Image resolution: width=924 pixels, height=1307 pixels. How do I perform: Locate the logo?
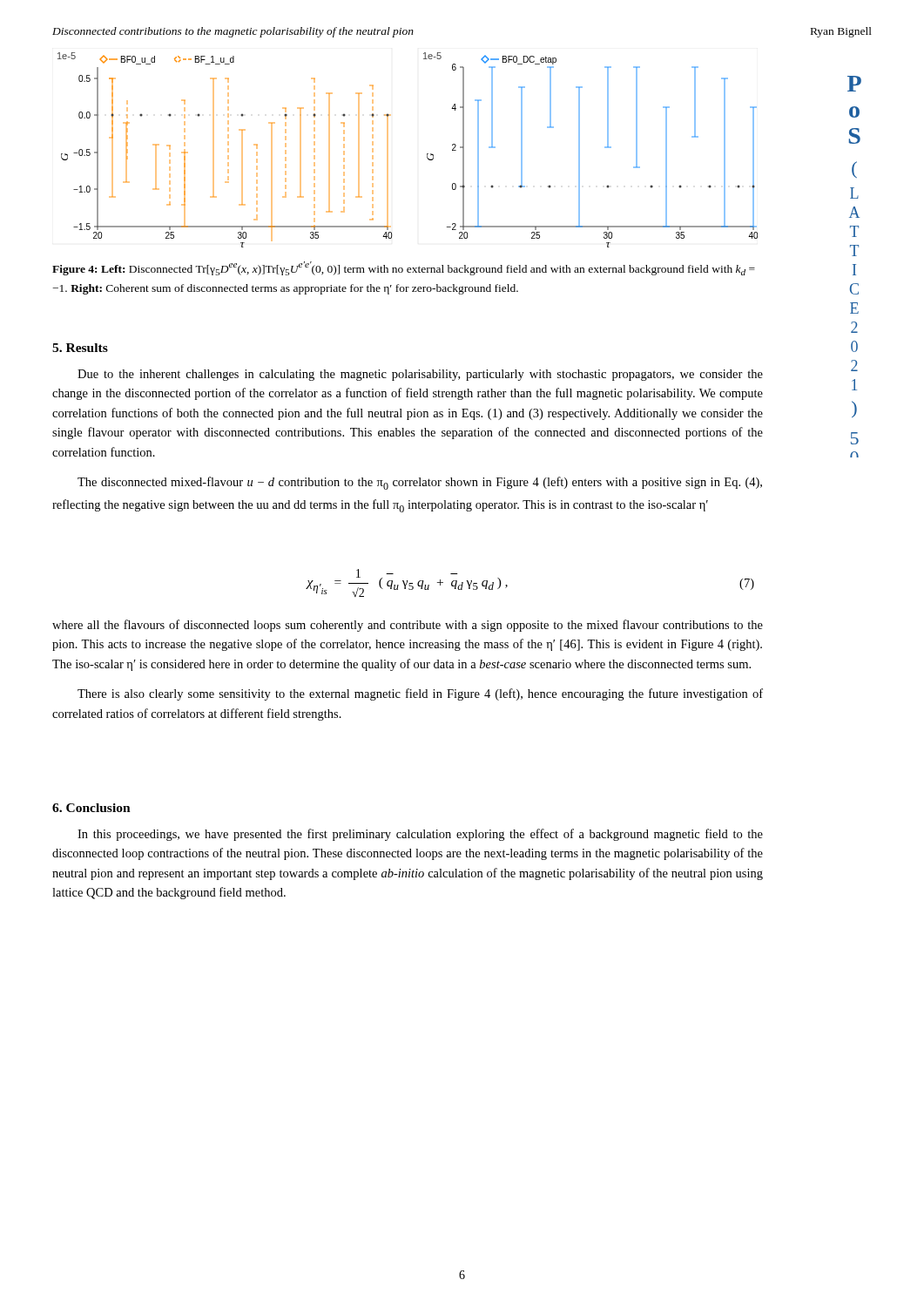854,257
